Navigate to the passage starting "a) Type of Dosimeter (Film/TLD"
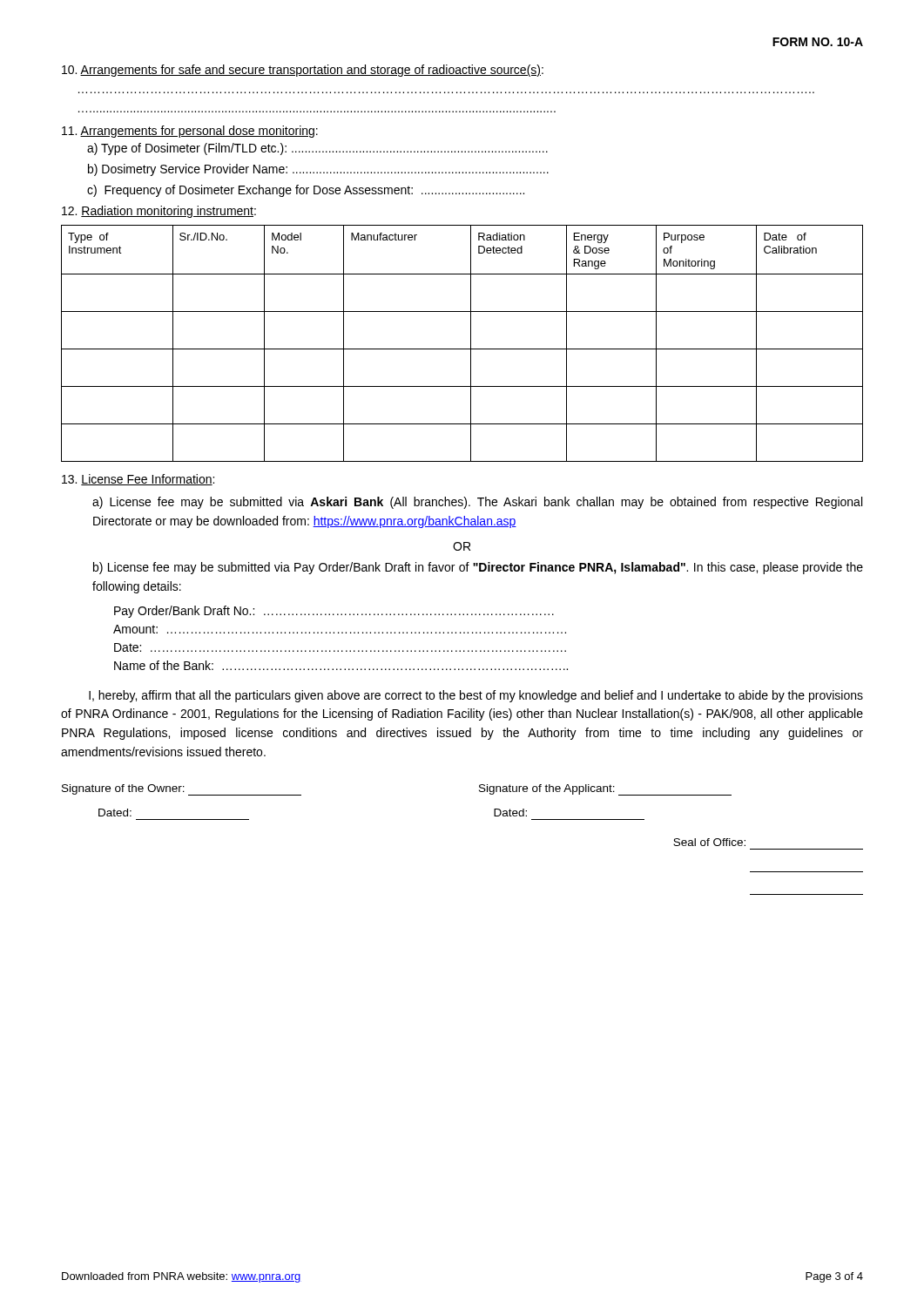The height and width of the screenshot is (1307, 924). pos(318,148)
